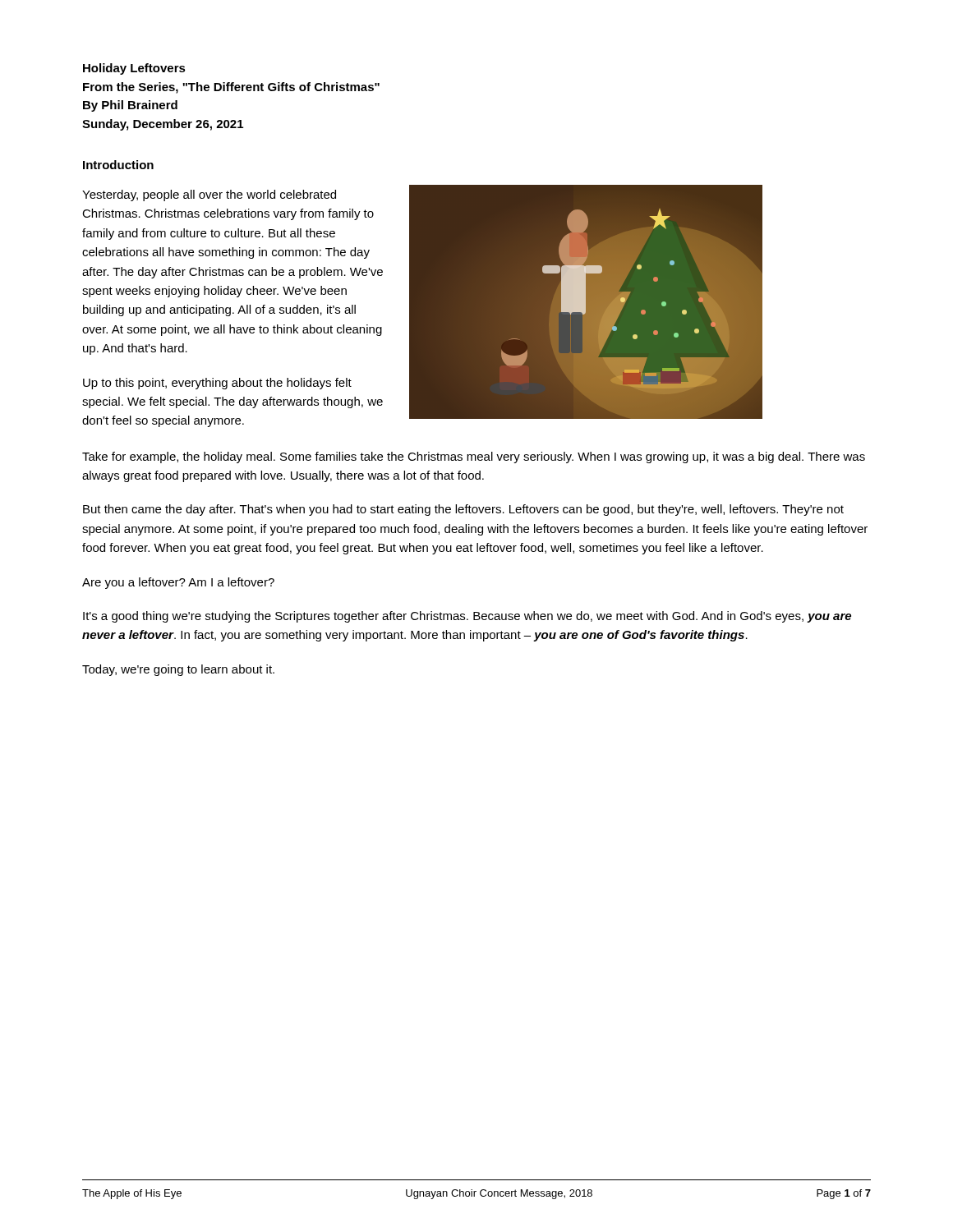Find the block on this page that starts "Take for example, the holiday meal. Some"

point(474,466)
